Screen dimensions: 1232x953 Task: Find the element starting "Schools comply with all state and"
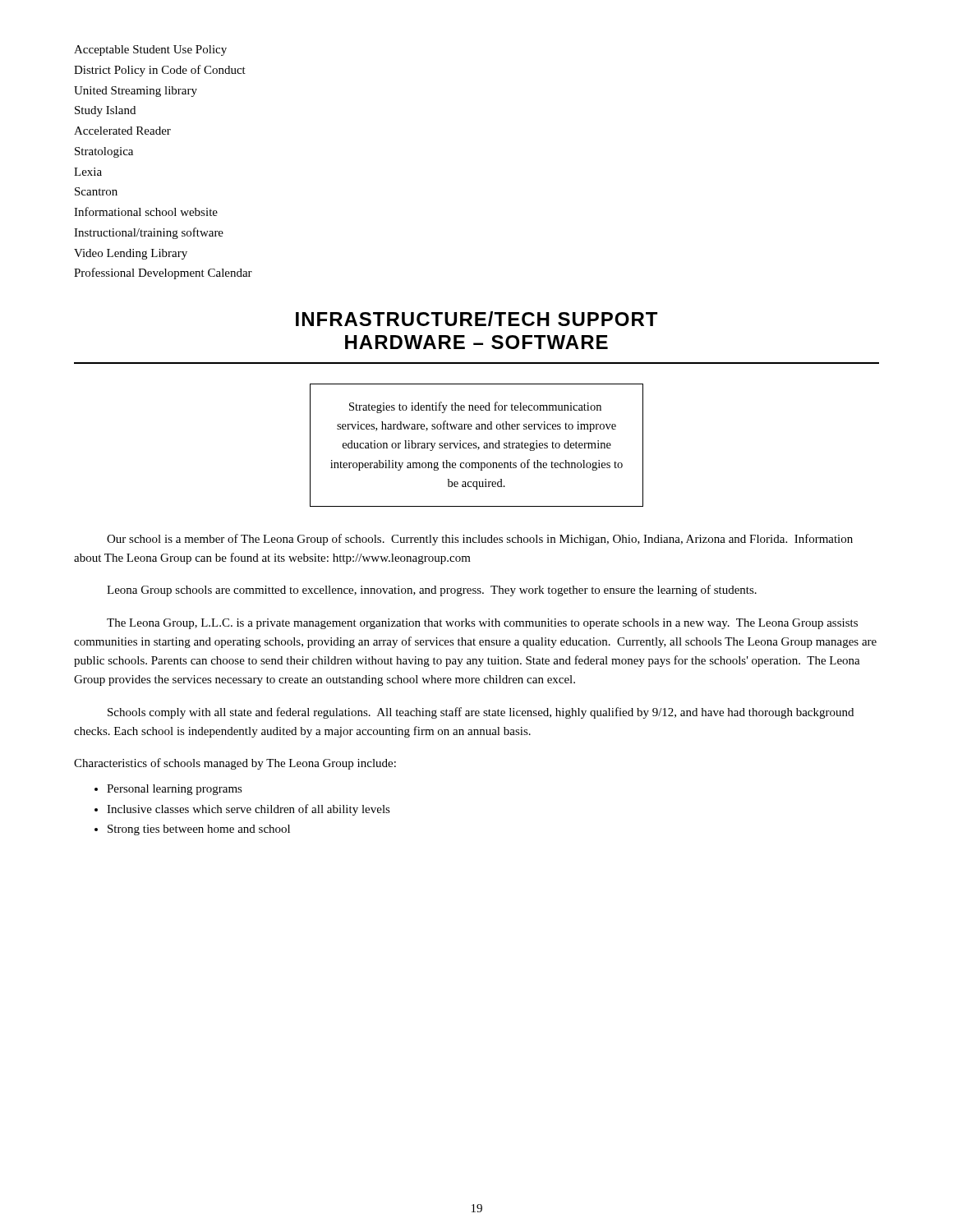point(464,721)
